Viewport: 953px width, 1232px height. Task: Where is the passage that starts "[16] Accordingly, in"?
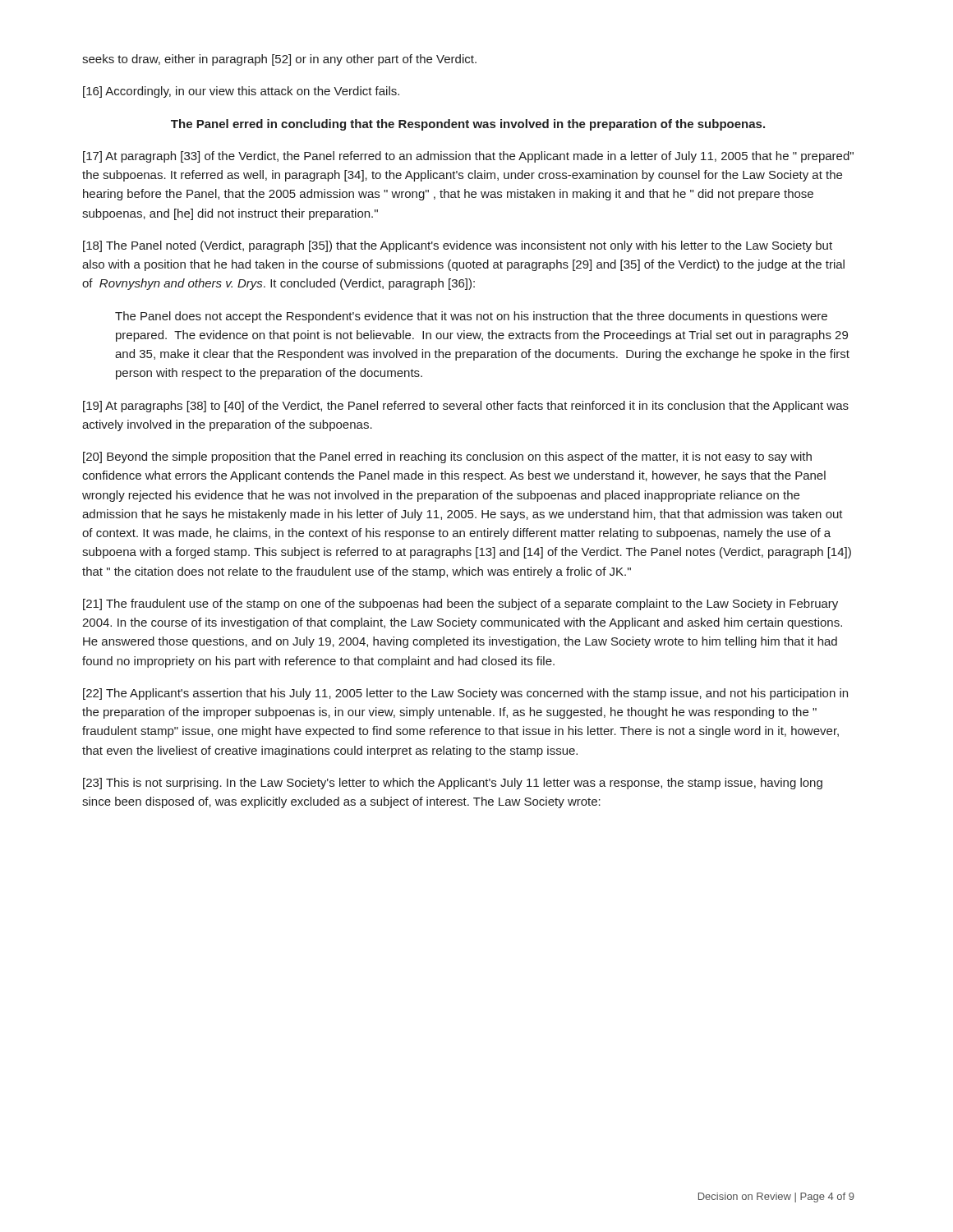pos(241,91)
